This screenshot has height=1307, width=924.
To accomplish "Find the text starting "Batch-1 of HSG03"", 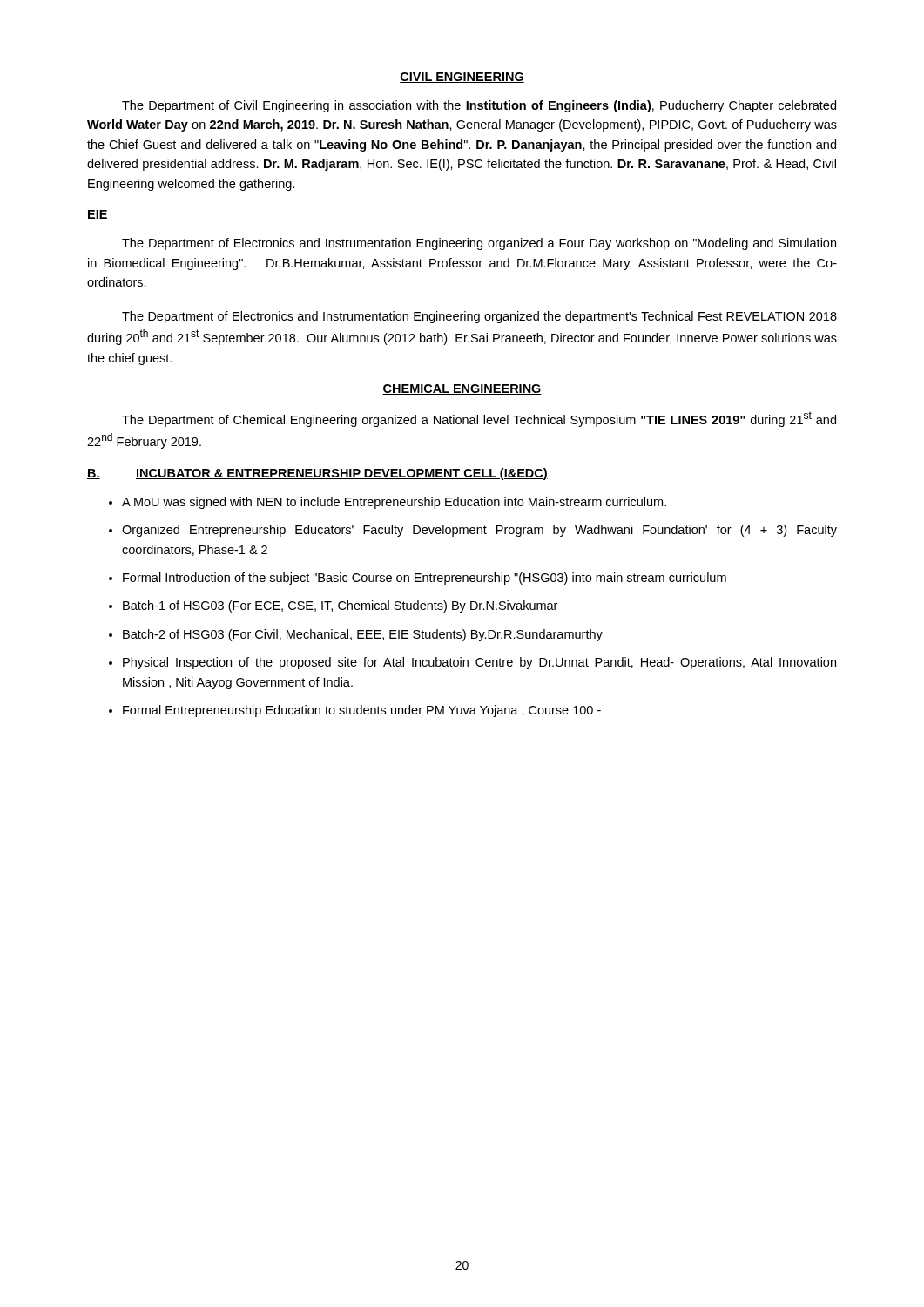I will pyautogui.click(x=340, y=606).
